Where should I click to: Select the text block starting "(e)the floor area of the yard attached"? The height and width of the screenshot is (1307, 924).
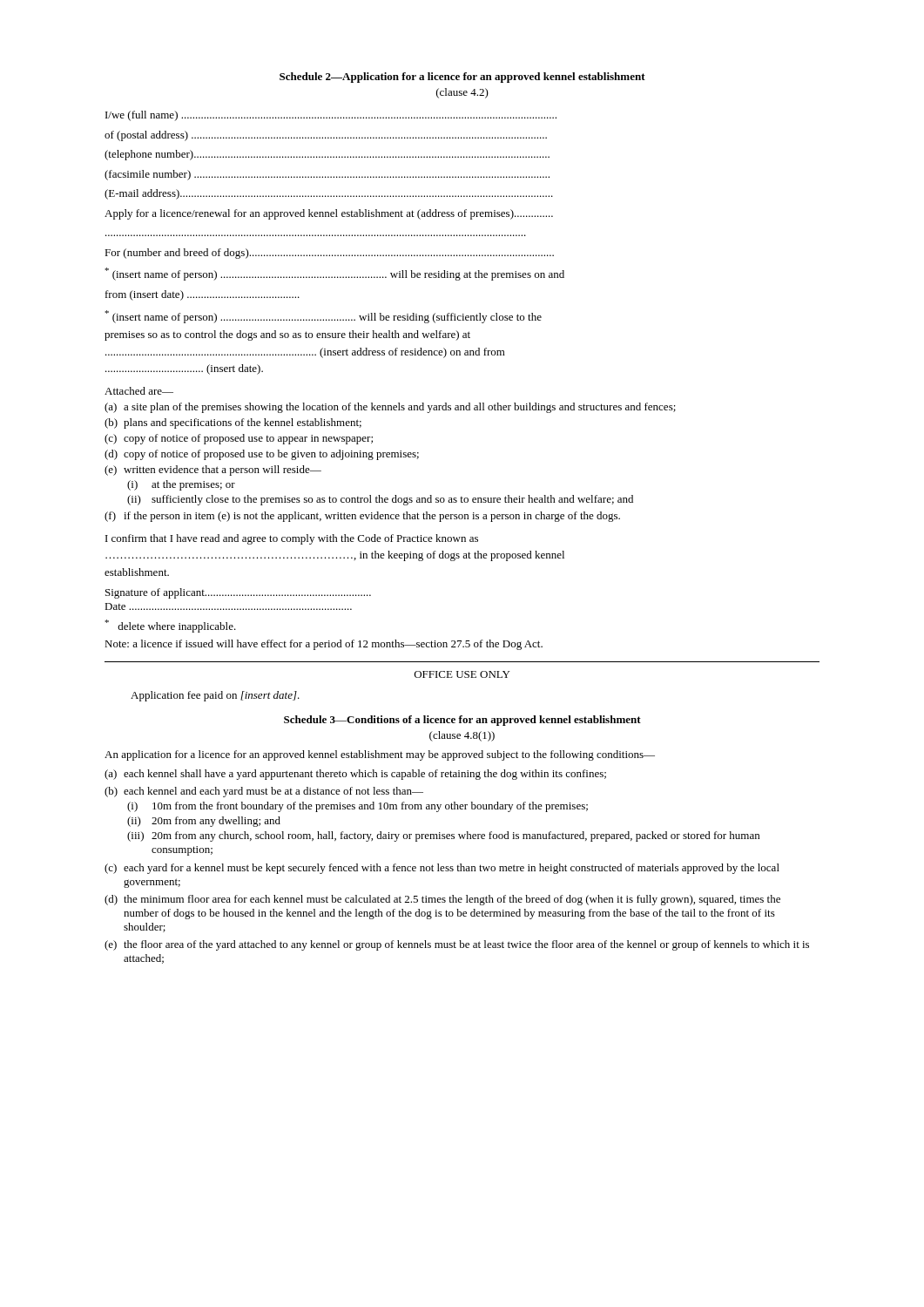tap(459, 952)
